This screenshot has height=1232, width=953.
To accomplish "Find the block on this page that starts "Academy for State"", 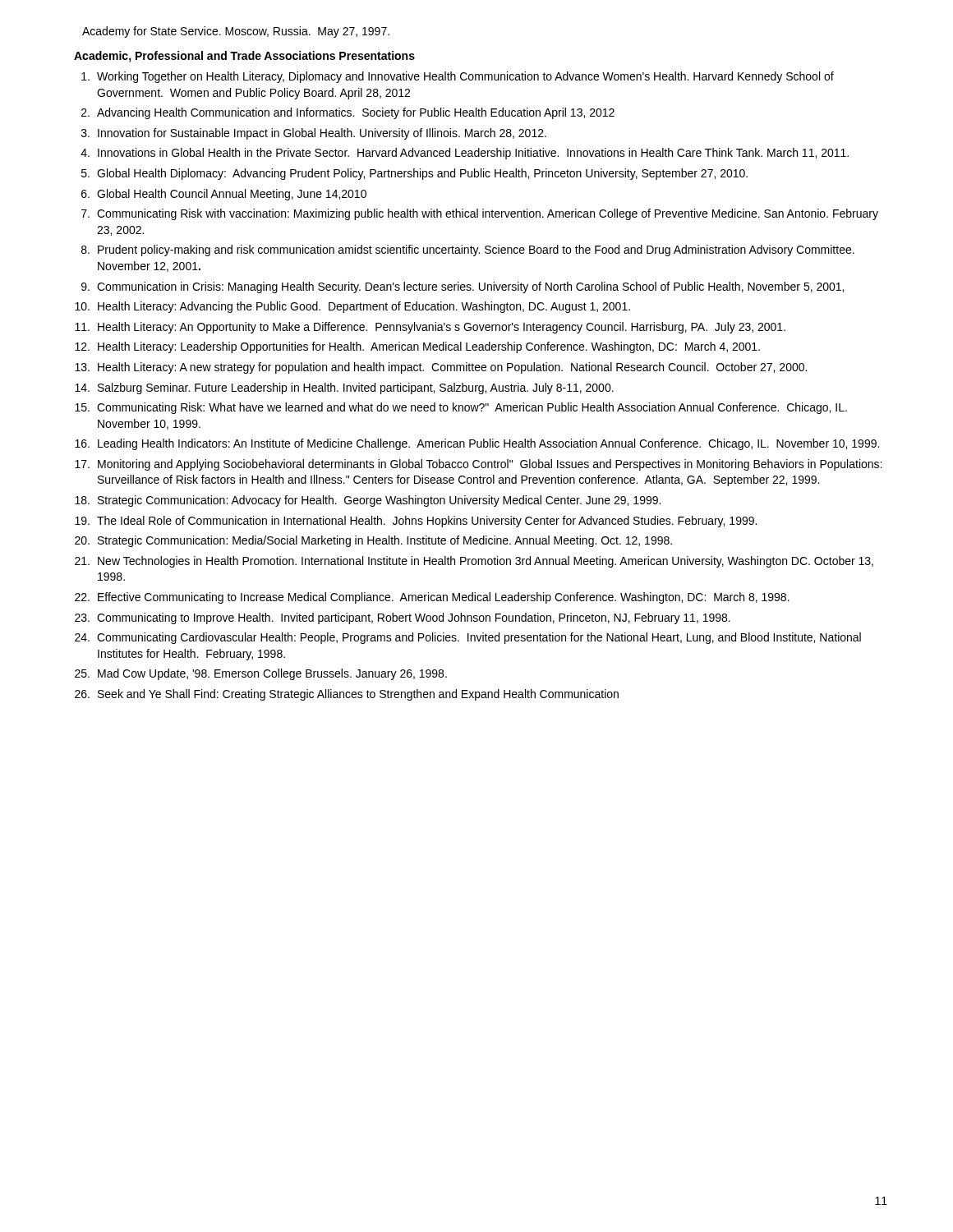I will click(x=236, y=31).
